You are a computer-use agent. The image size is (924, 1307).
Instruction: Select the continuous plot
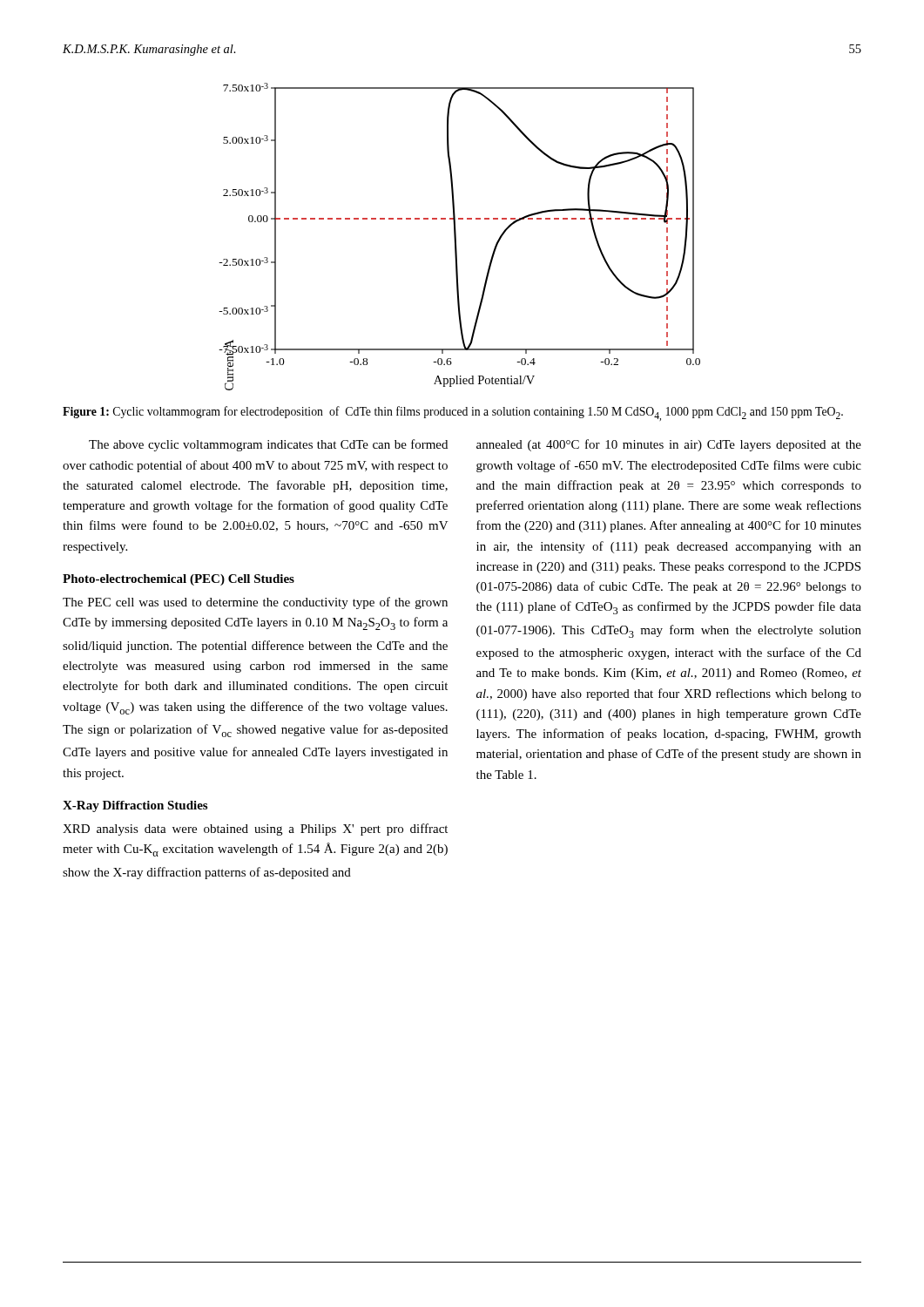tap(462, 233)
